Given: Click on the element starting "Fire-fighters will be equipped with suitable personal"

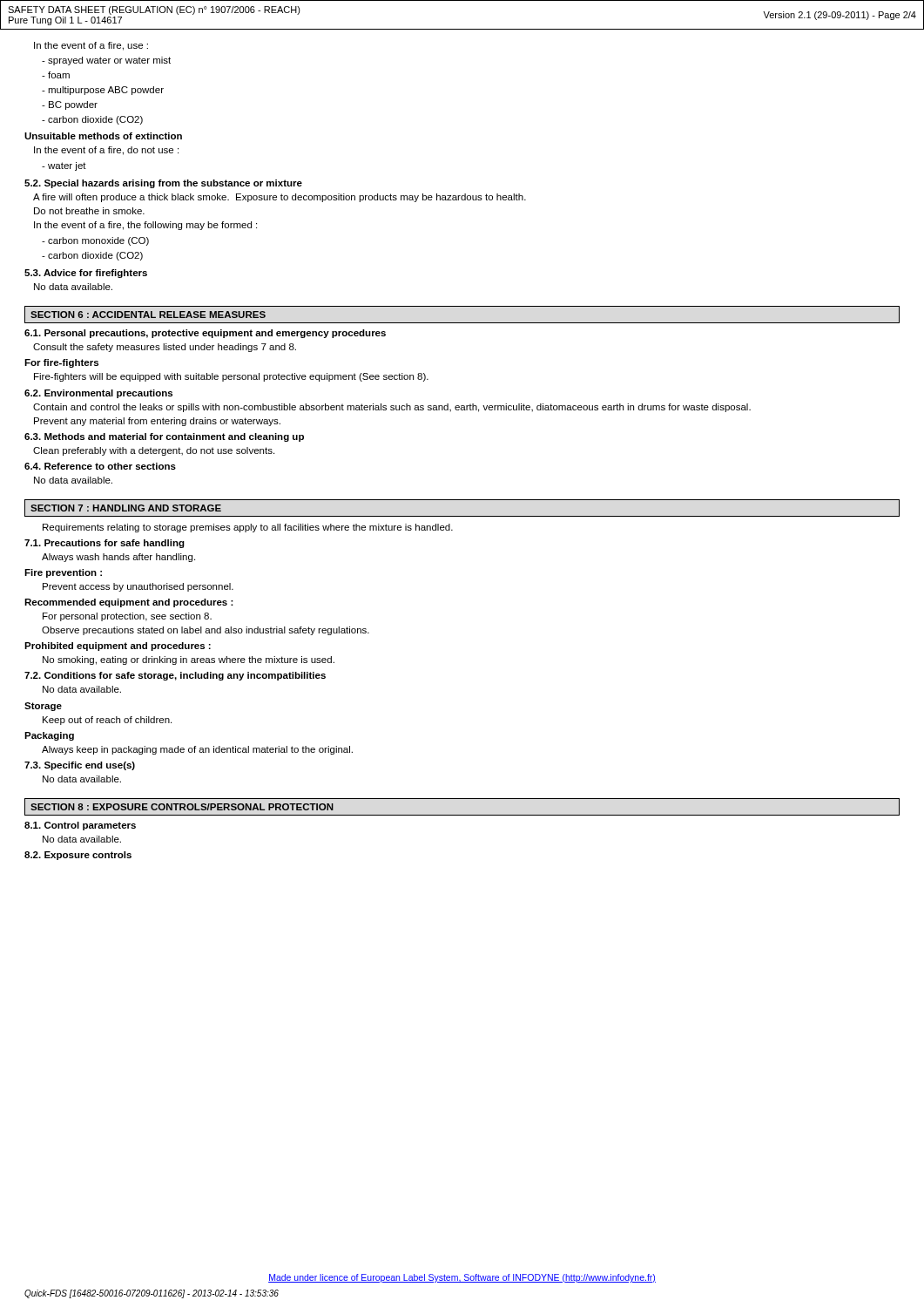Looking at the screenshot, I should [231, 377].
